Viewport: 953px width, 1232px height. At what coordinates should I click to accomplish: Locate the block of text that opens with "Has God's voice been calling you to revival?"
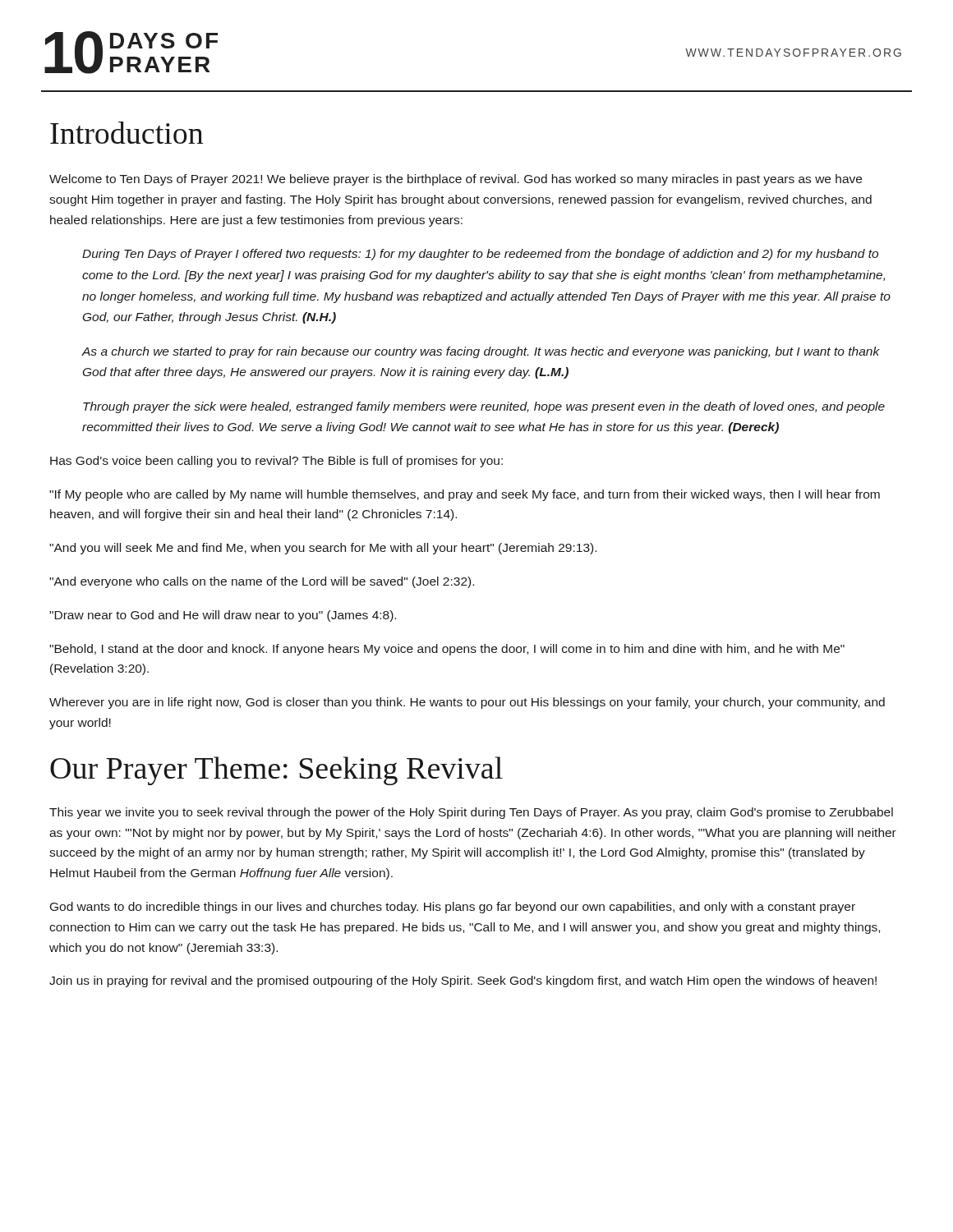coord(476,461)
